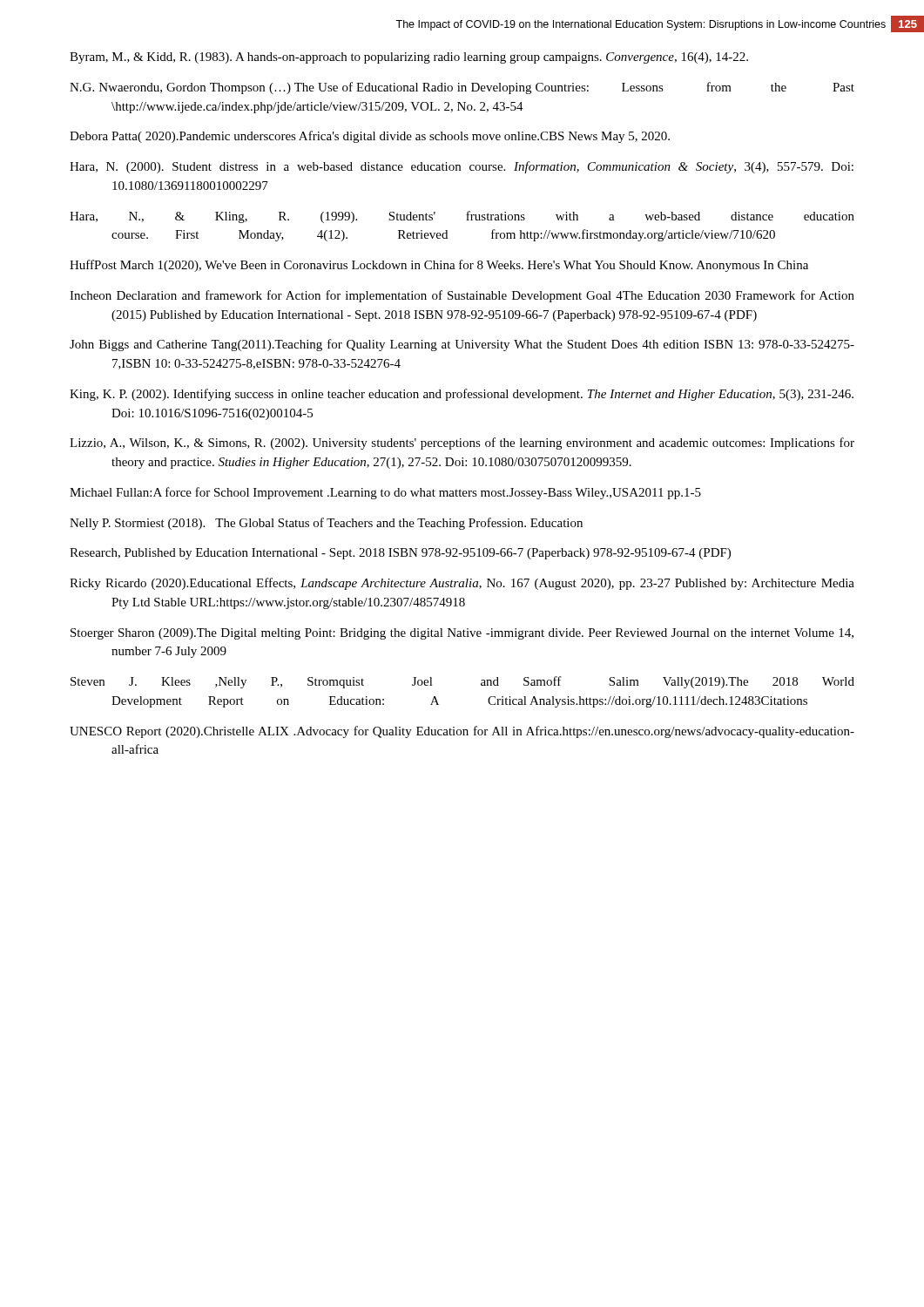Find the block starting "Nelly P. Stormiest"
Viewport: 924px width, 1307px height.
point(326,522)
